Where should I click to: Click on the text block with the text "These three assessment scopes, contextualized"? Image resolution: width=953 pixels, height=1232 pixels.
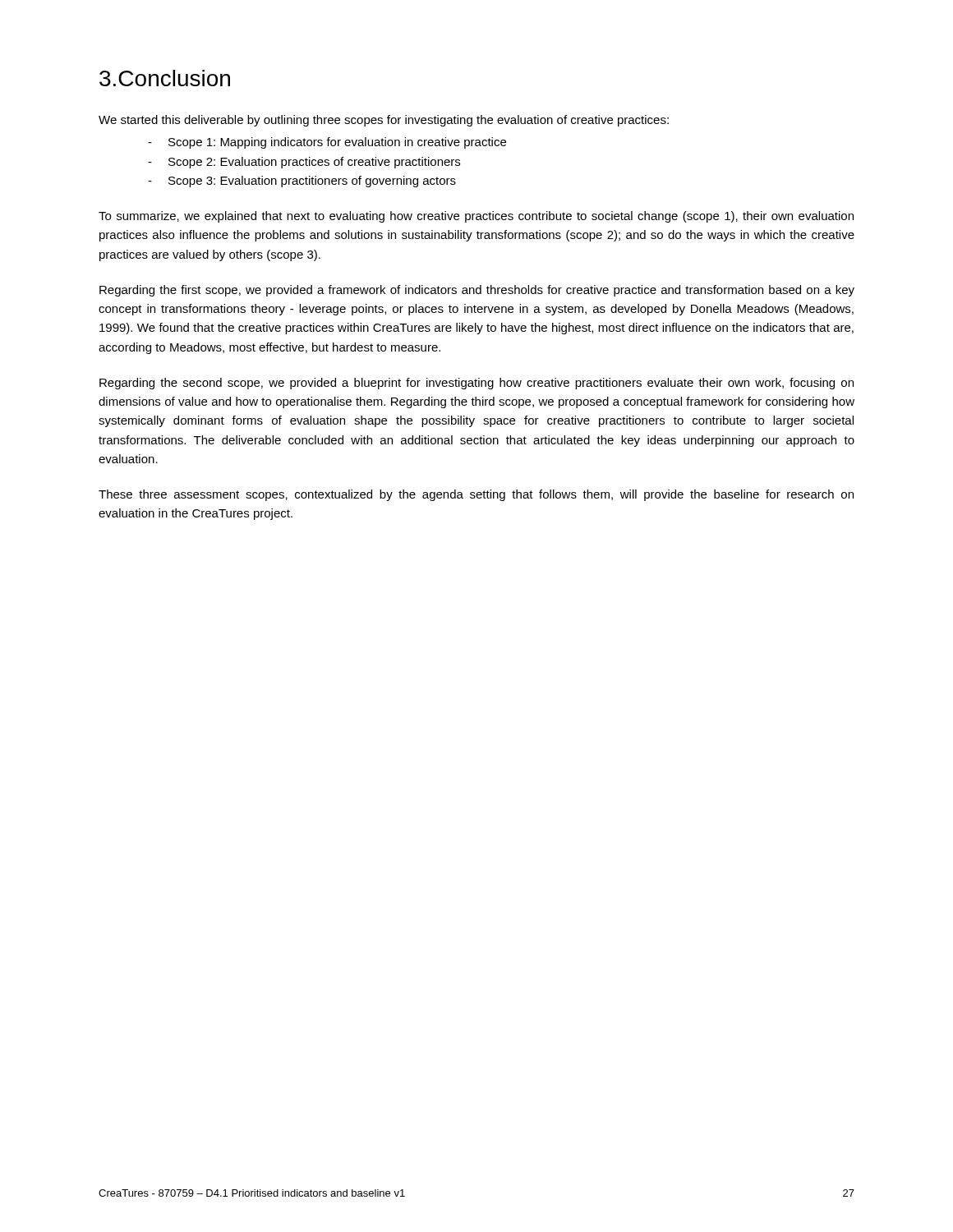(476, 504)
